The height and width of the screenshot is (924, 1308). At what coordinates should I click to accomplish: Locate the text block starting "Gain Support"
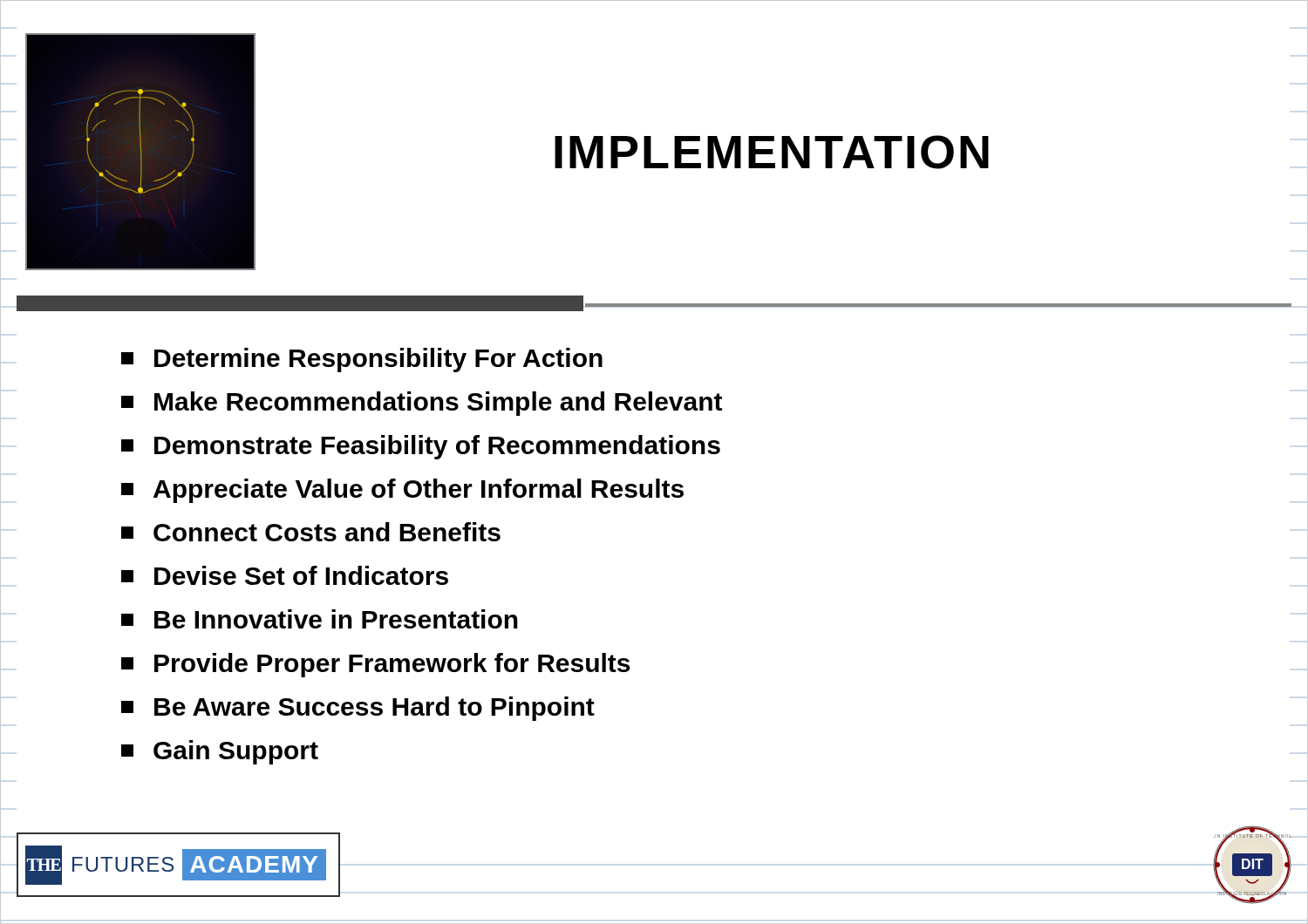coord(220,751)
